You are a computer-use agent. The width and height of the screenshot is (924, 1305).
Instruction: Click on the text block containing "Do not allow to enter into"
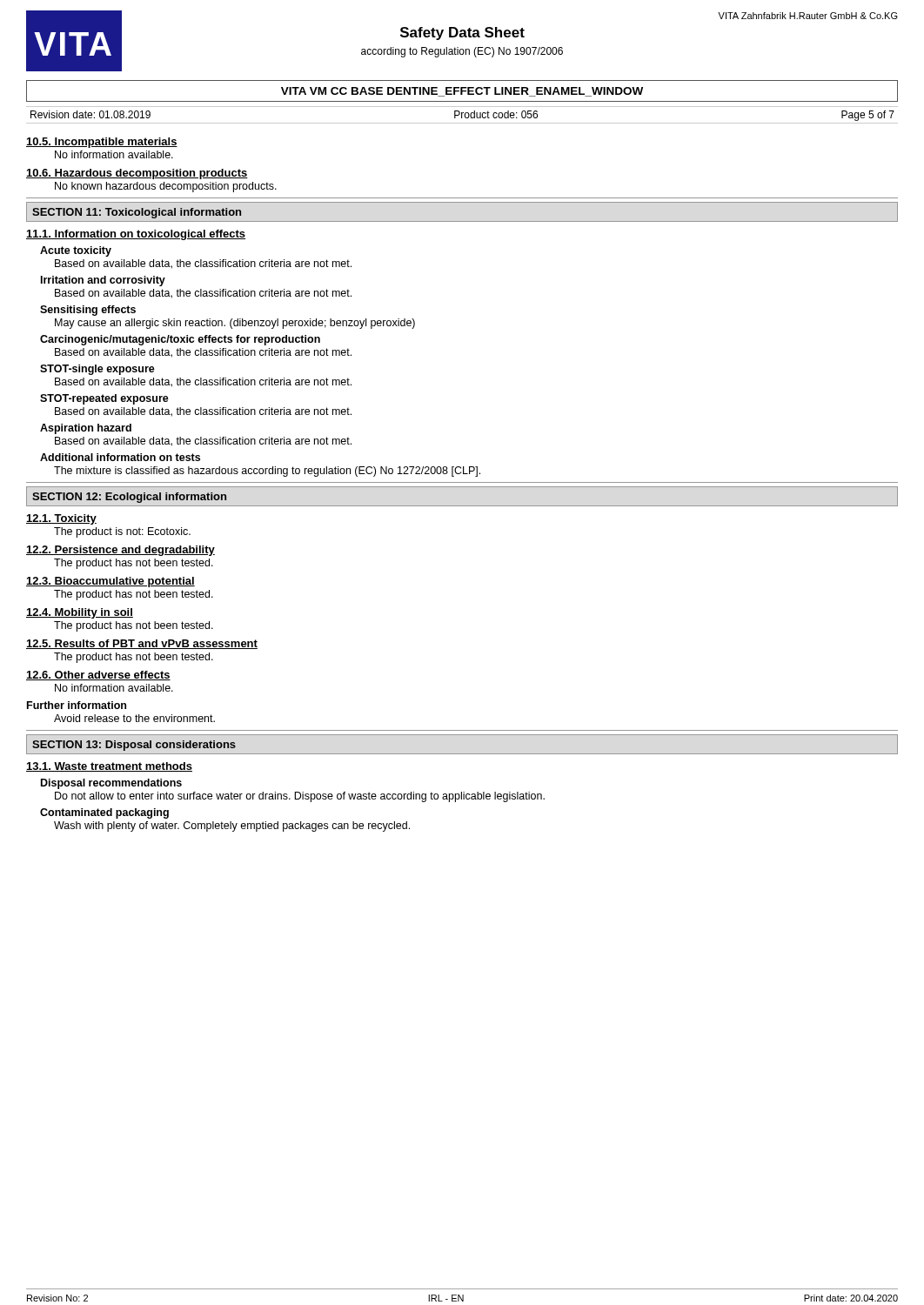300,796
